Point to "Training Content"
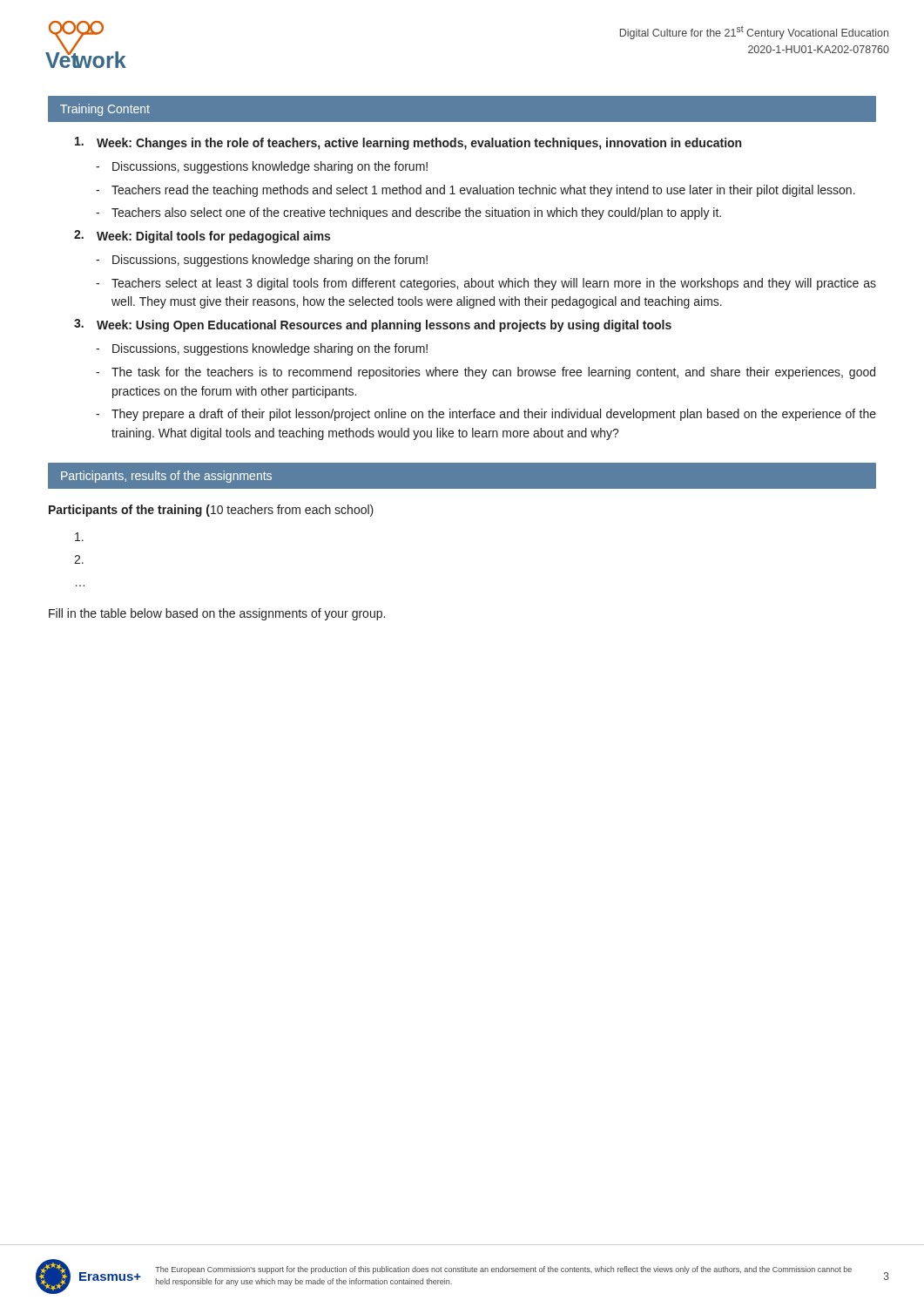This screenshot has height=1307, width=924. point(105,109)
